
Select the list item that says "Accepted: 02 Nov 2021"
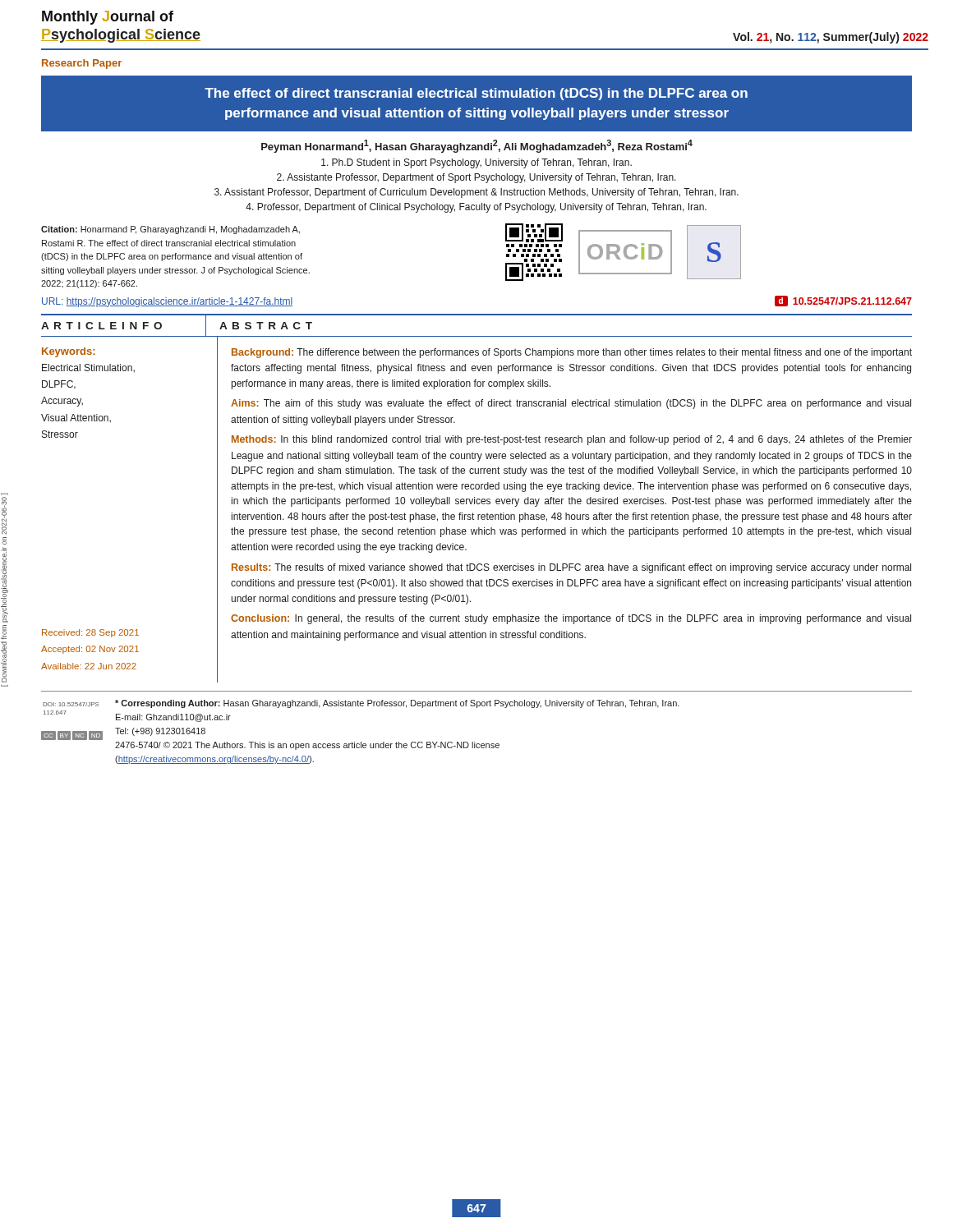click(x=90, y=649)
